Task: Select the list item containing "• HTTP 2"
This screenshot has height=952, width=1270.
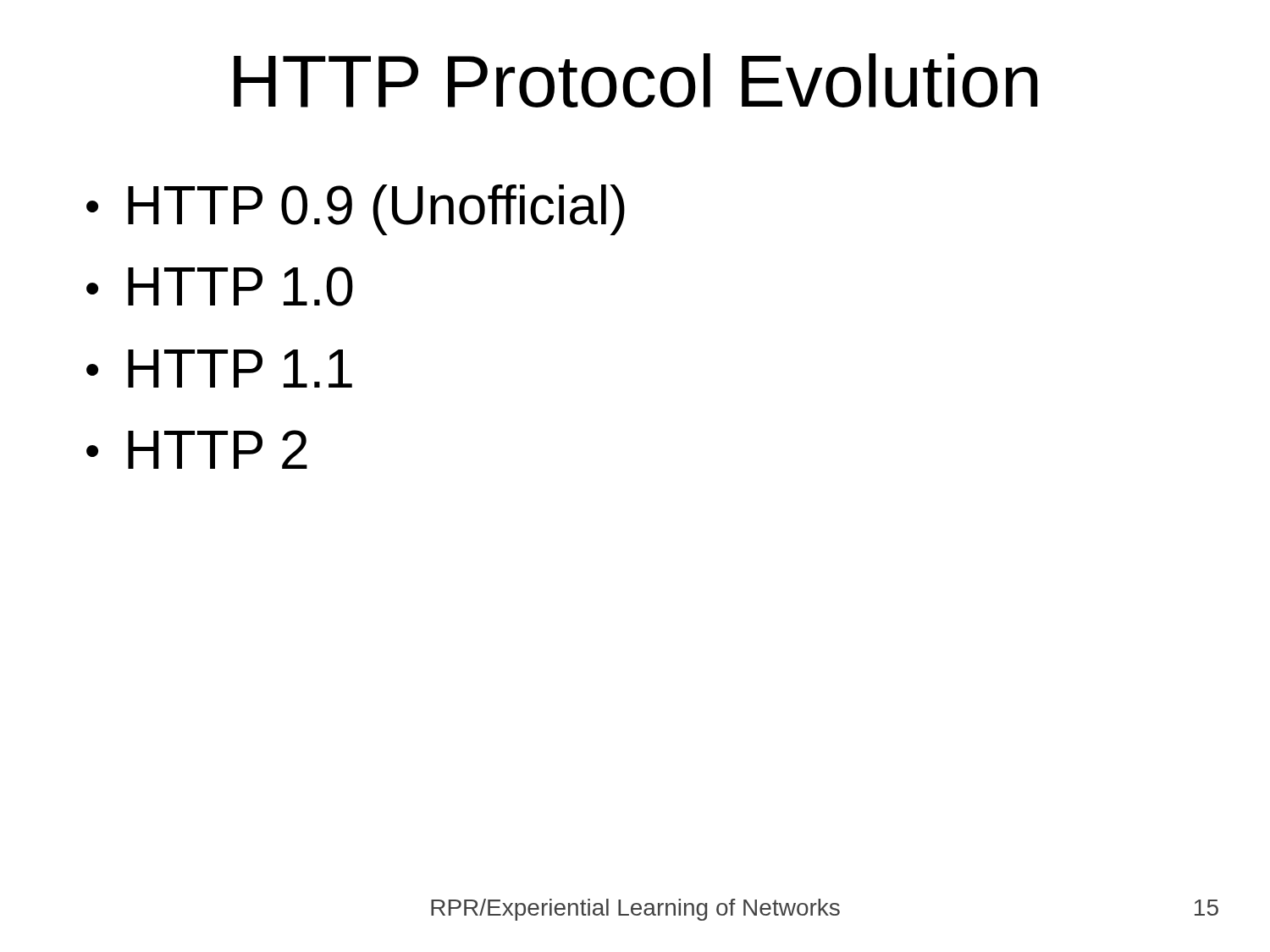Action: [x=197, y=450]
